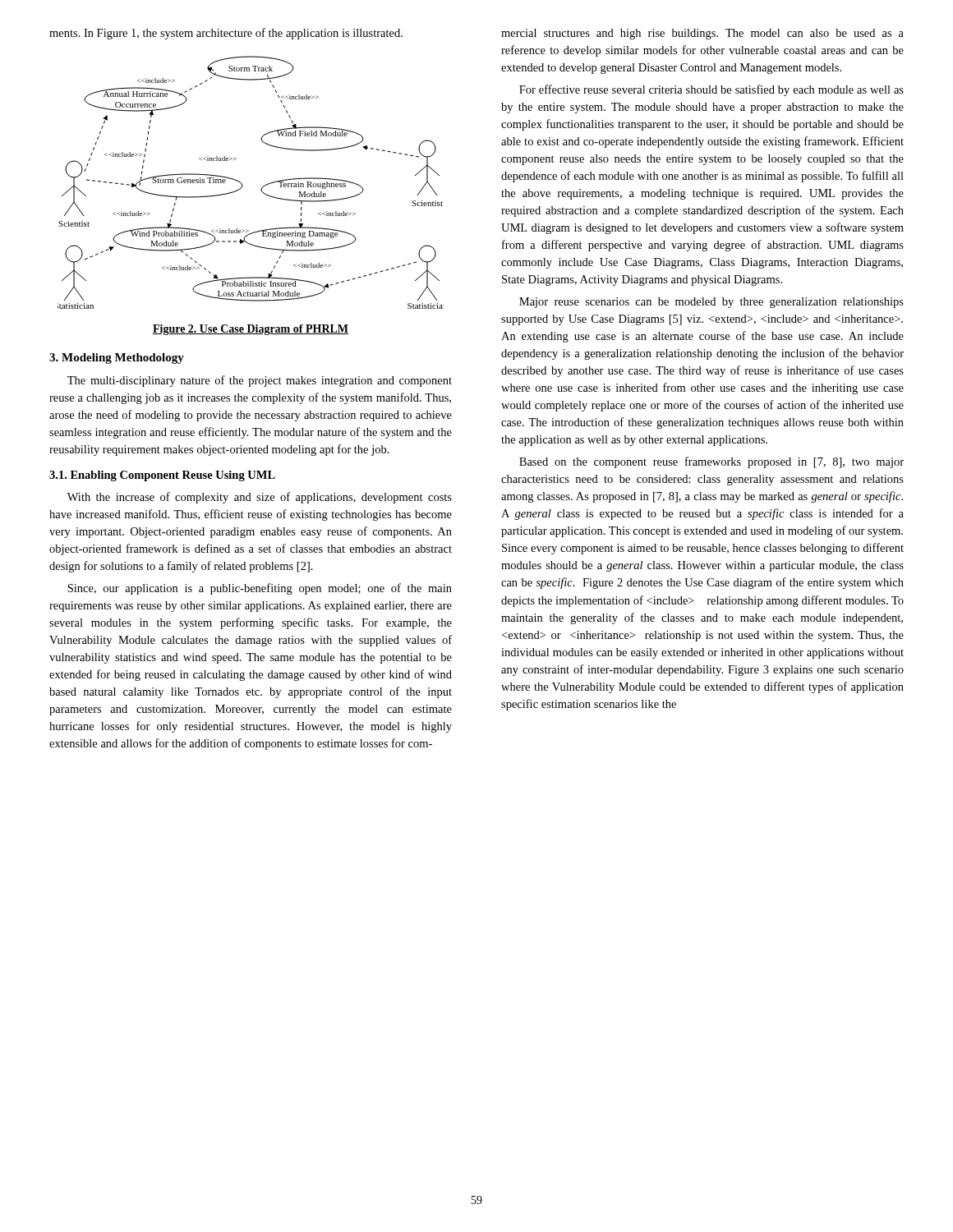This screenshot has width=953, height=1232.
Task: Locate the engineering diagram
Action: [251, 184]
